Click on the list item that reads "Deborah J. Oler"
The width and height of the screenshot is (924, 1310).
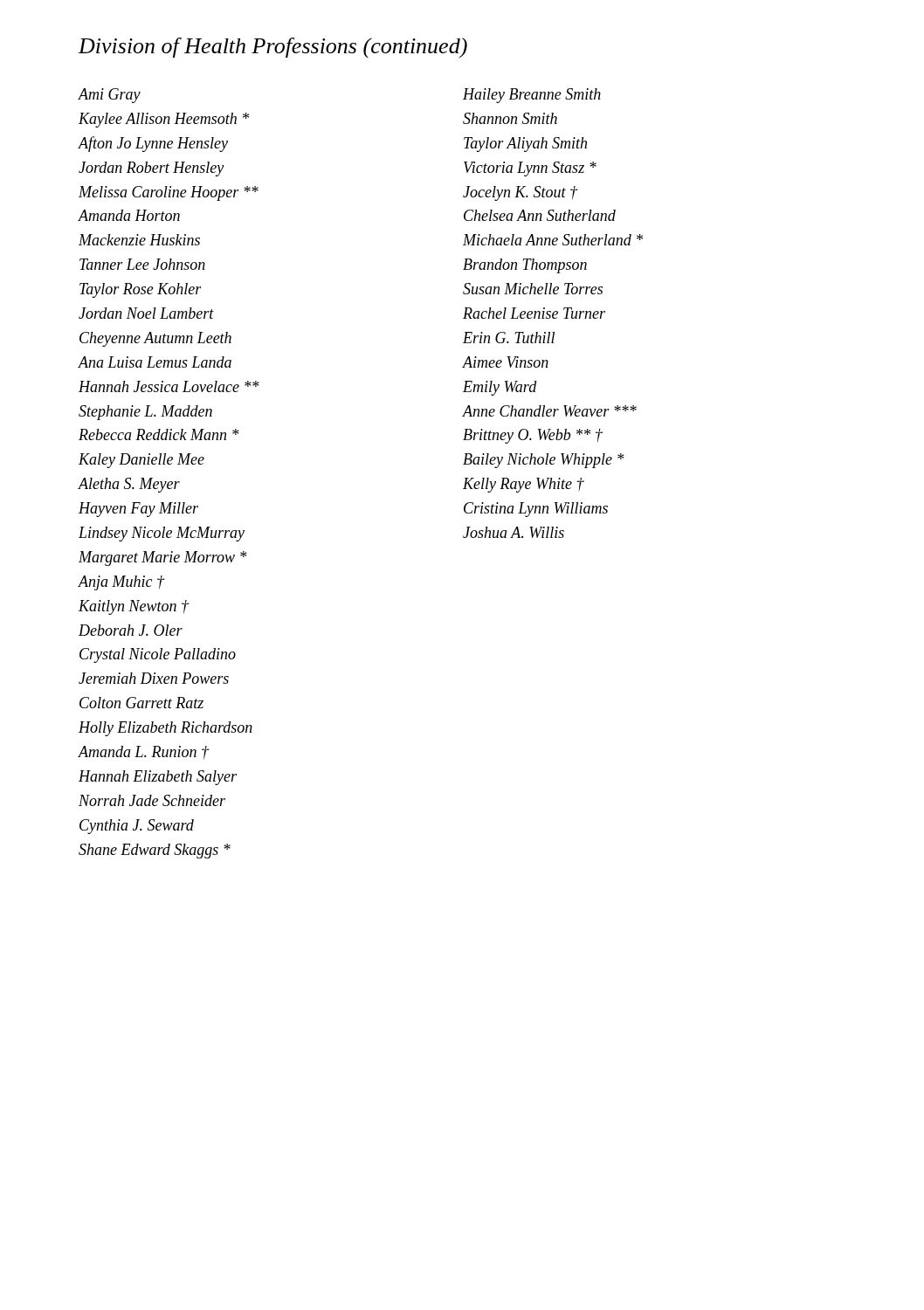(130, 630)
